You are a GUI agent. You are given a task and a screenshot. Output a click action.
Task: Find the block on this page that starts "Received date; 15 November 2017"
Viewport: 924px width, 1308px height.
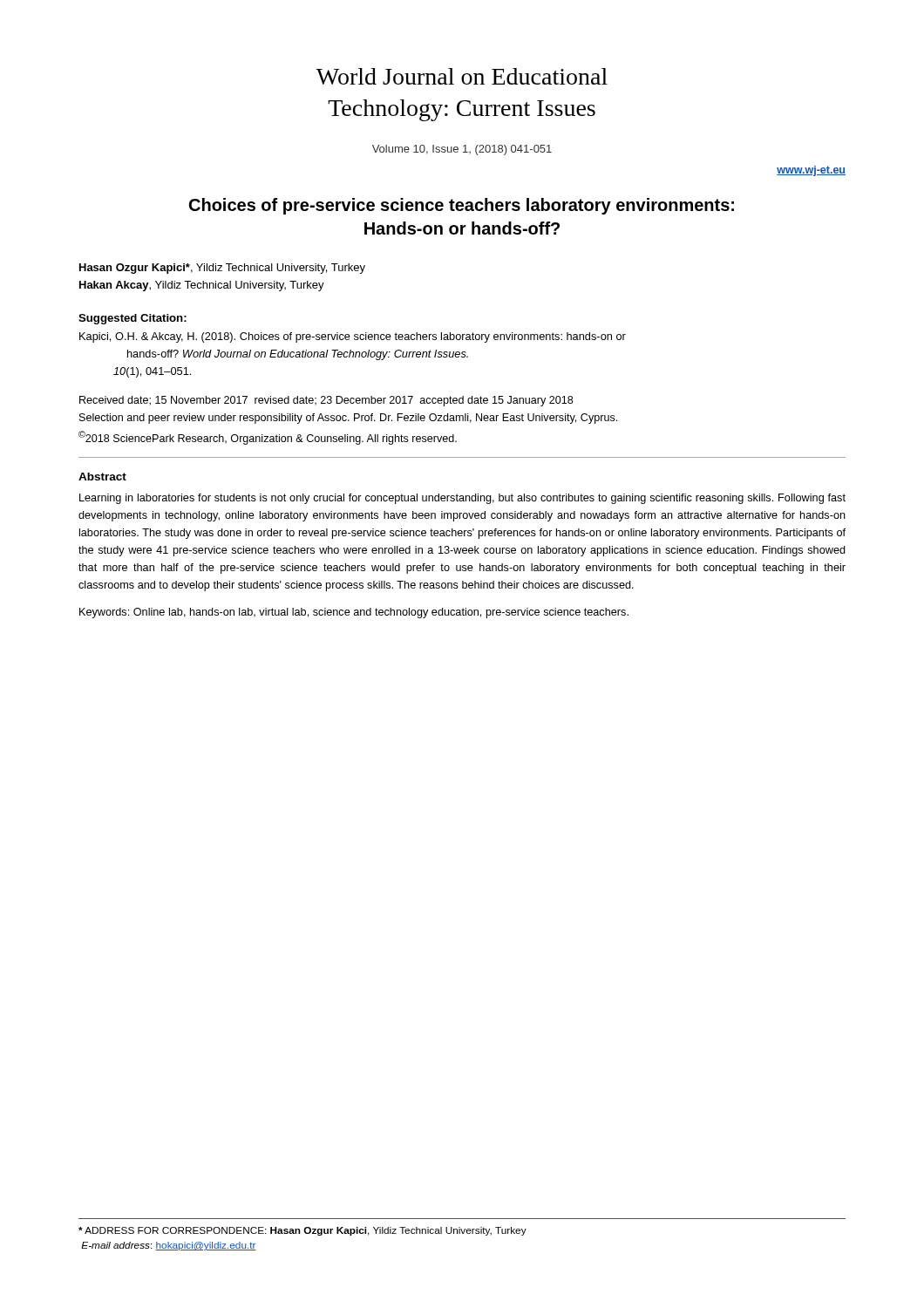tap(348, 419)
